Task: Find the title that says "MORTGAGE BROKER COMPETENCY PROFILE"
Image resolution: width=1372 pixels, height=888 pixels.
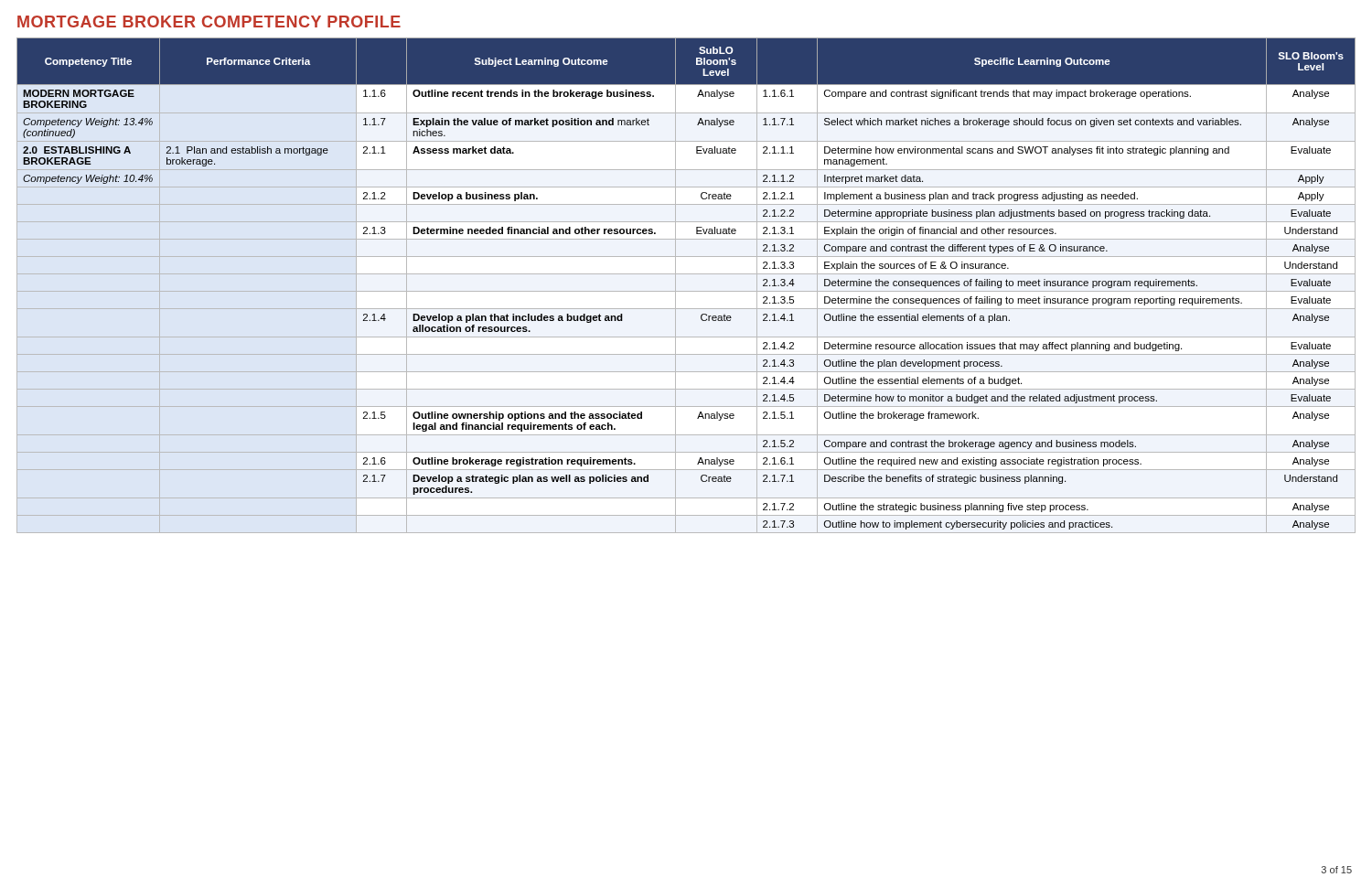Action: coord(209,22)
